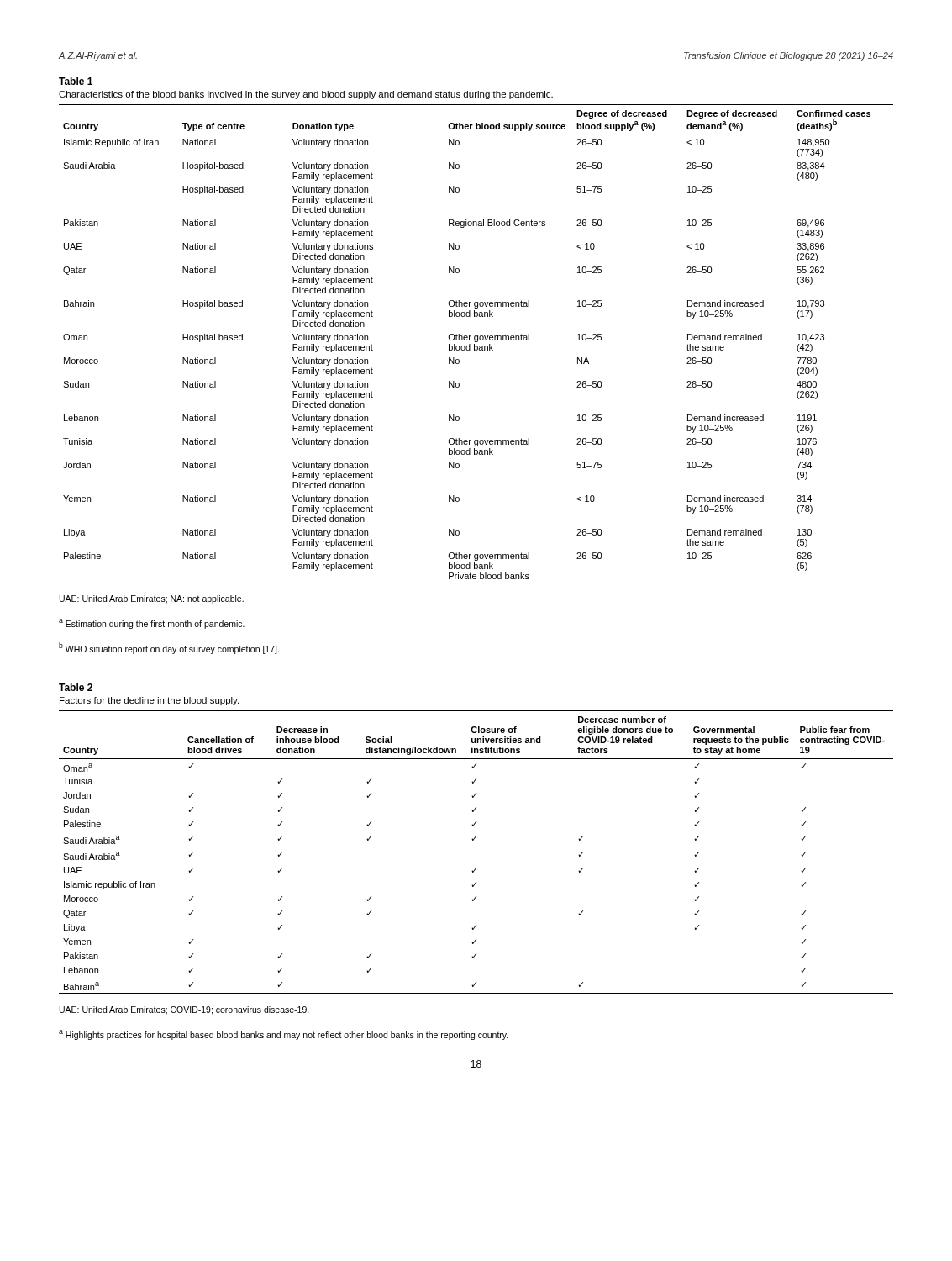Locate the text block starting "Characteristics of the blood banks involved in the"
Image resolution: width=952 pixels, height=1261 pixels.
pyautogui.click(x=306, y=94)
